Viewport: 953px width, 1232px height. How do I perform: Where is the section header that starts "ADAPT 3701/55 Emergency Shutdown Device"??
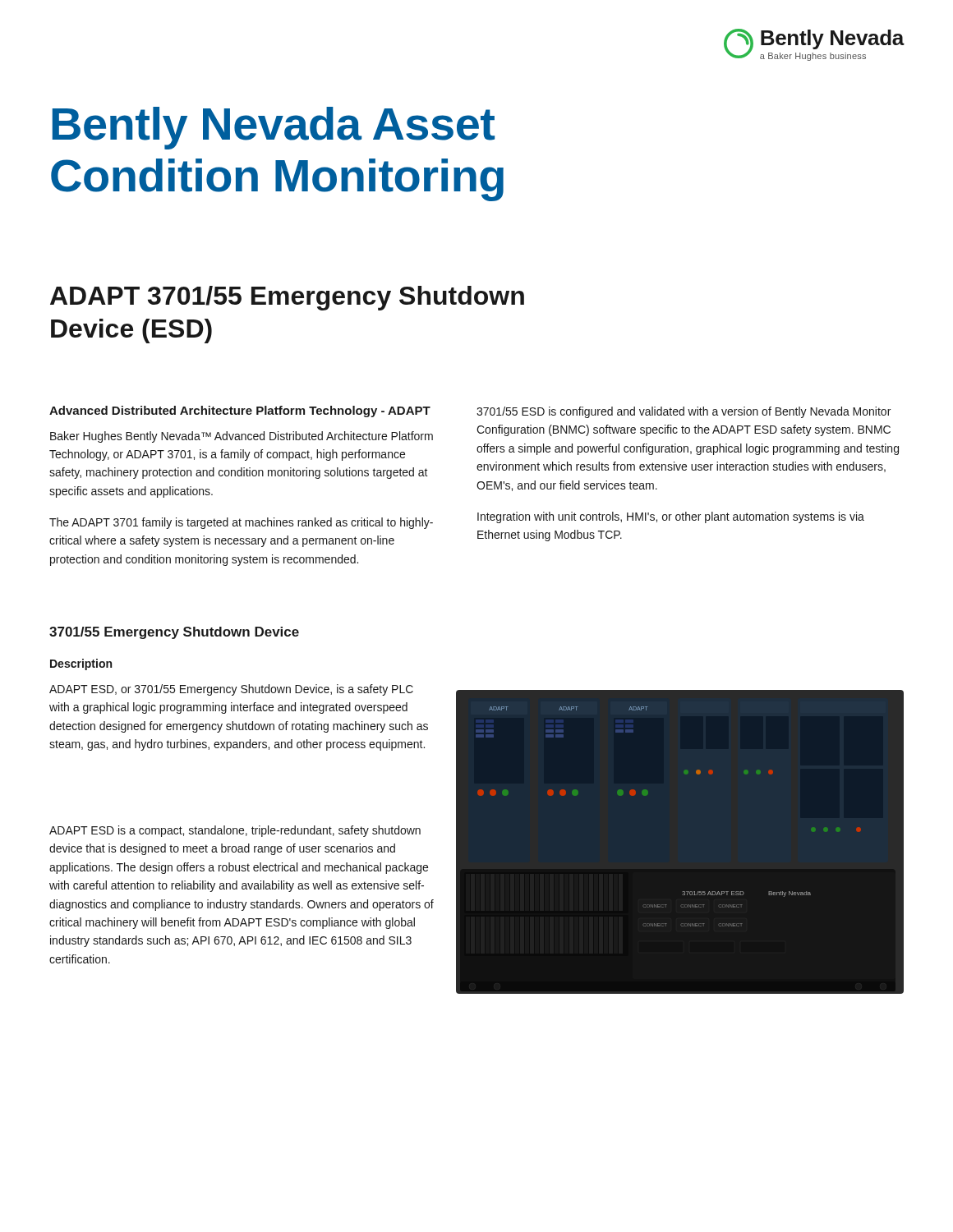[288, 312]
